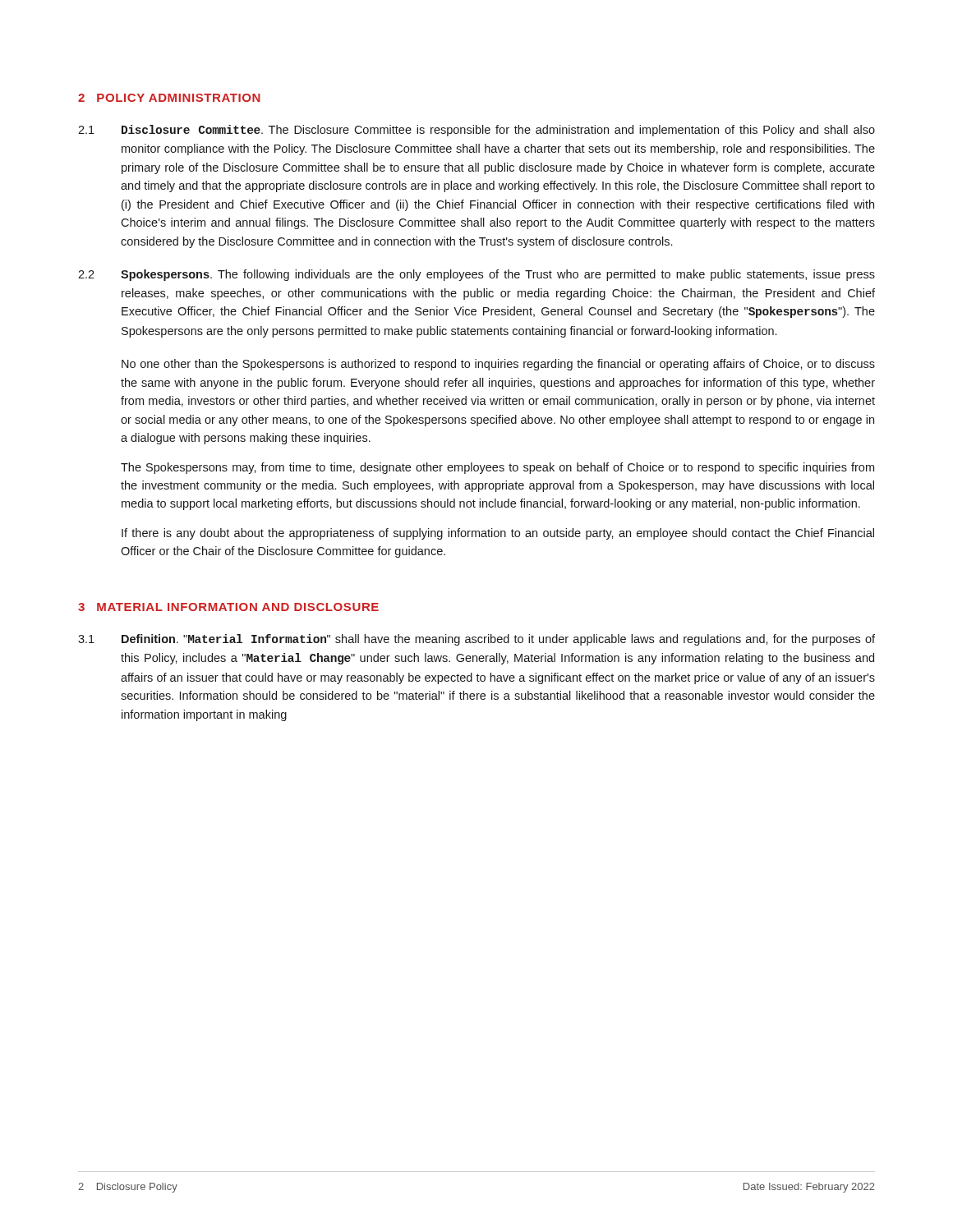Point to the block beginning "2 Spokespersons. The following individuals are the only"
The width and height of the screenshot is (953, 1232).
click(x=476, y=303)
